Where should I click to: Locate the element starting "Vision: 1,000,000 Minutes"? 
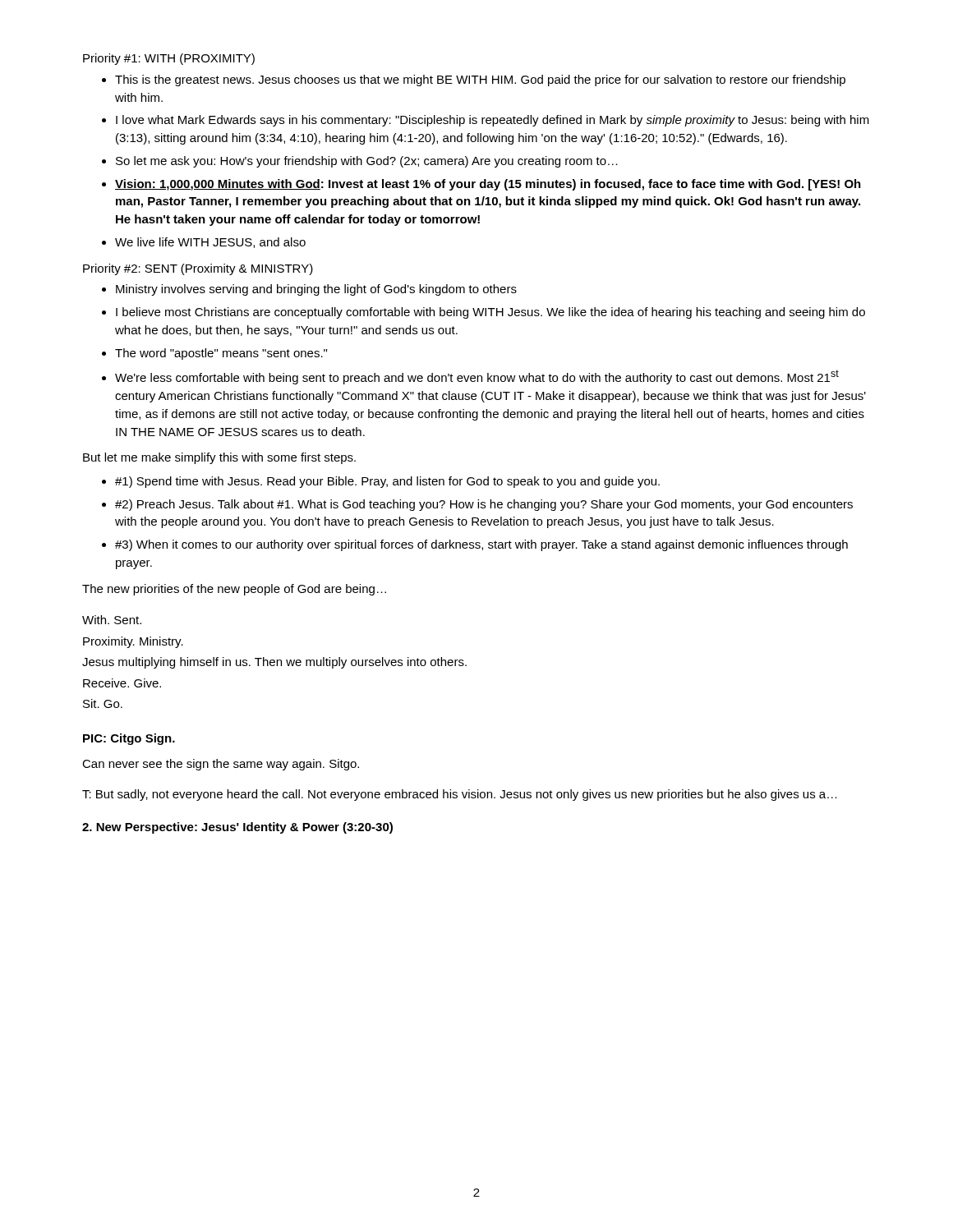488,201
